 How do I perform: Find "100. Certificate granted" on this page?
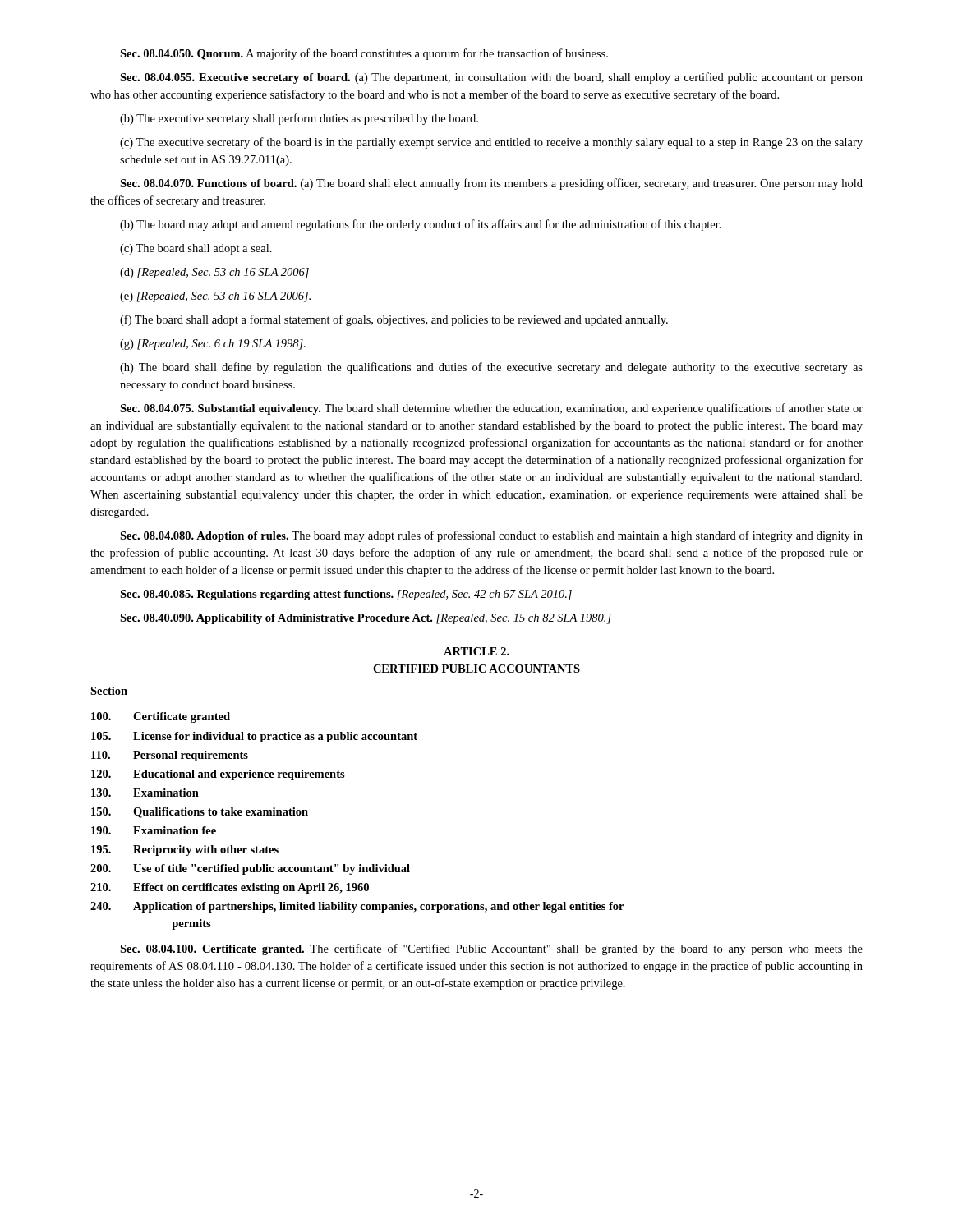point(160,717)
